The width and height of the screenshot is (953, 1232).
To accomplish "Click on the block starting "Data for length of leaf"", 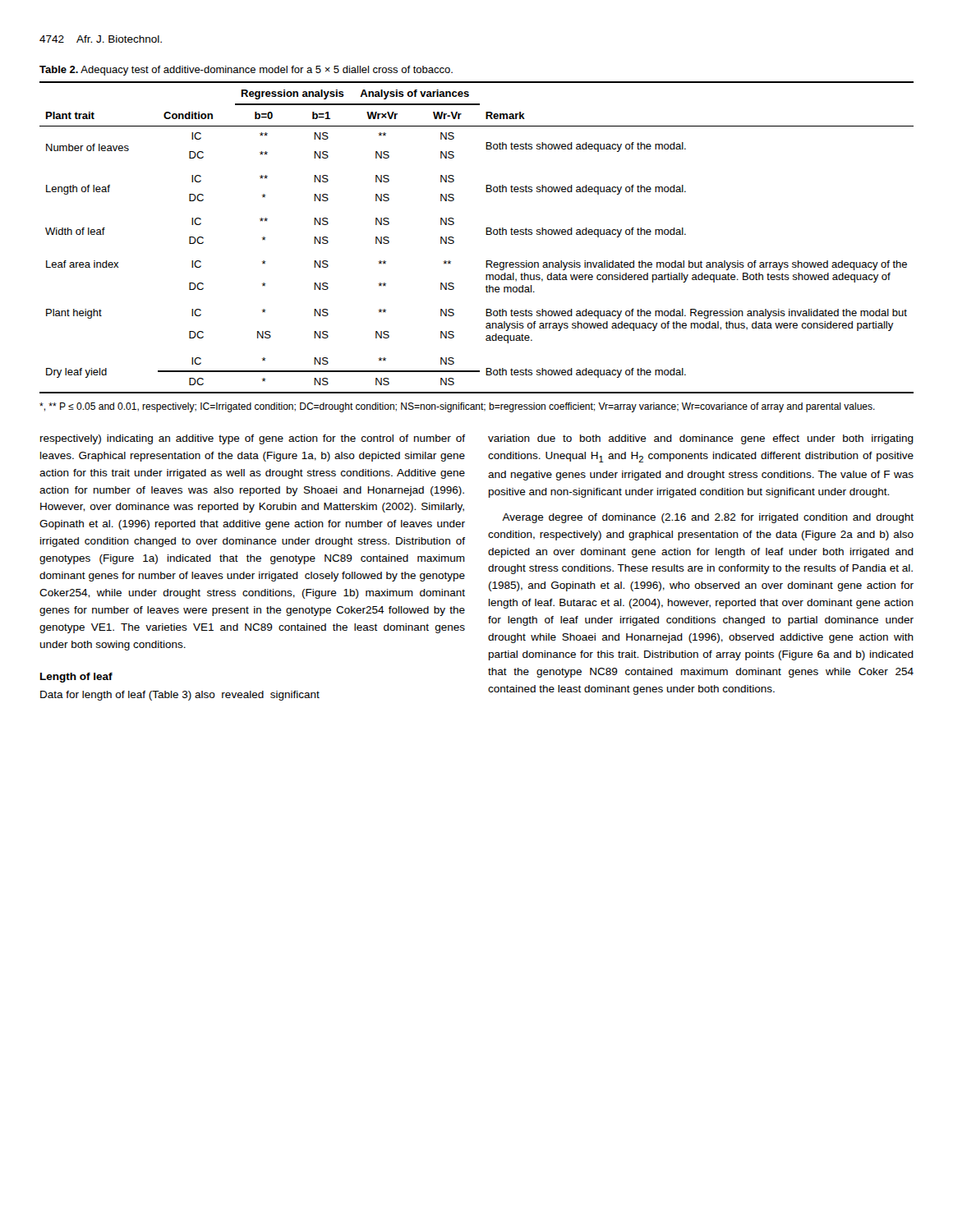I will click(179, 694).
